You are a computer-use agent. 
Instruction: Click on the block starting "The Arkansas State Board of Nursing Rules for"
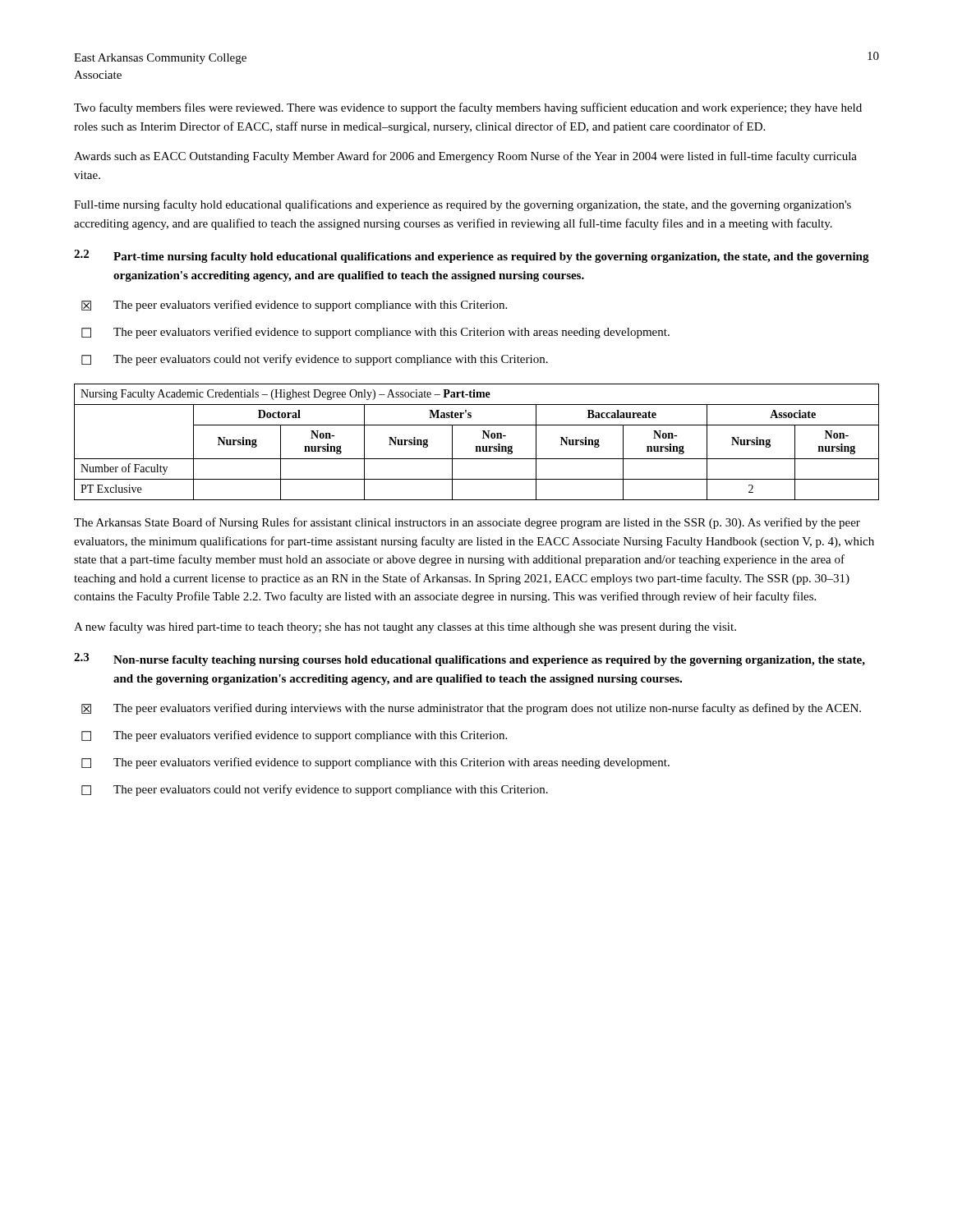coord(474,559)
